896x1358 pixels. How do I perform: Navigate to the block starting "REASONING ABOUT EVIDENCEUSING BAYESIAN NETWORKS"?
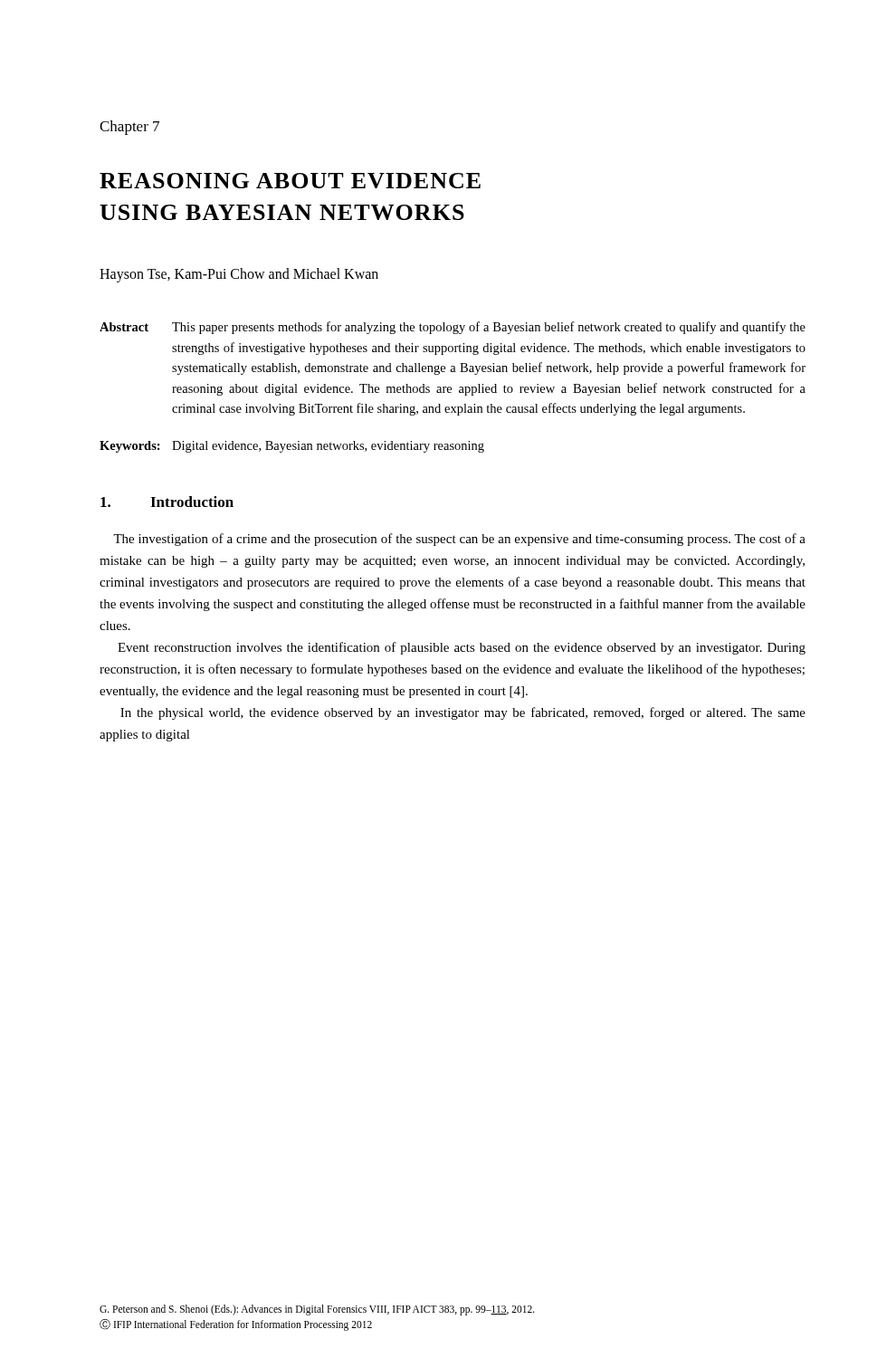coord(291,197)
